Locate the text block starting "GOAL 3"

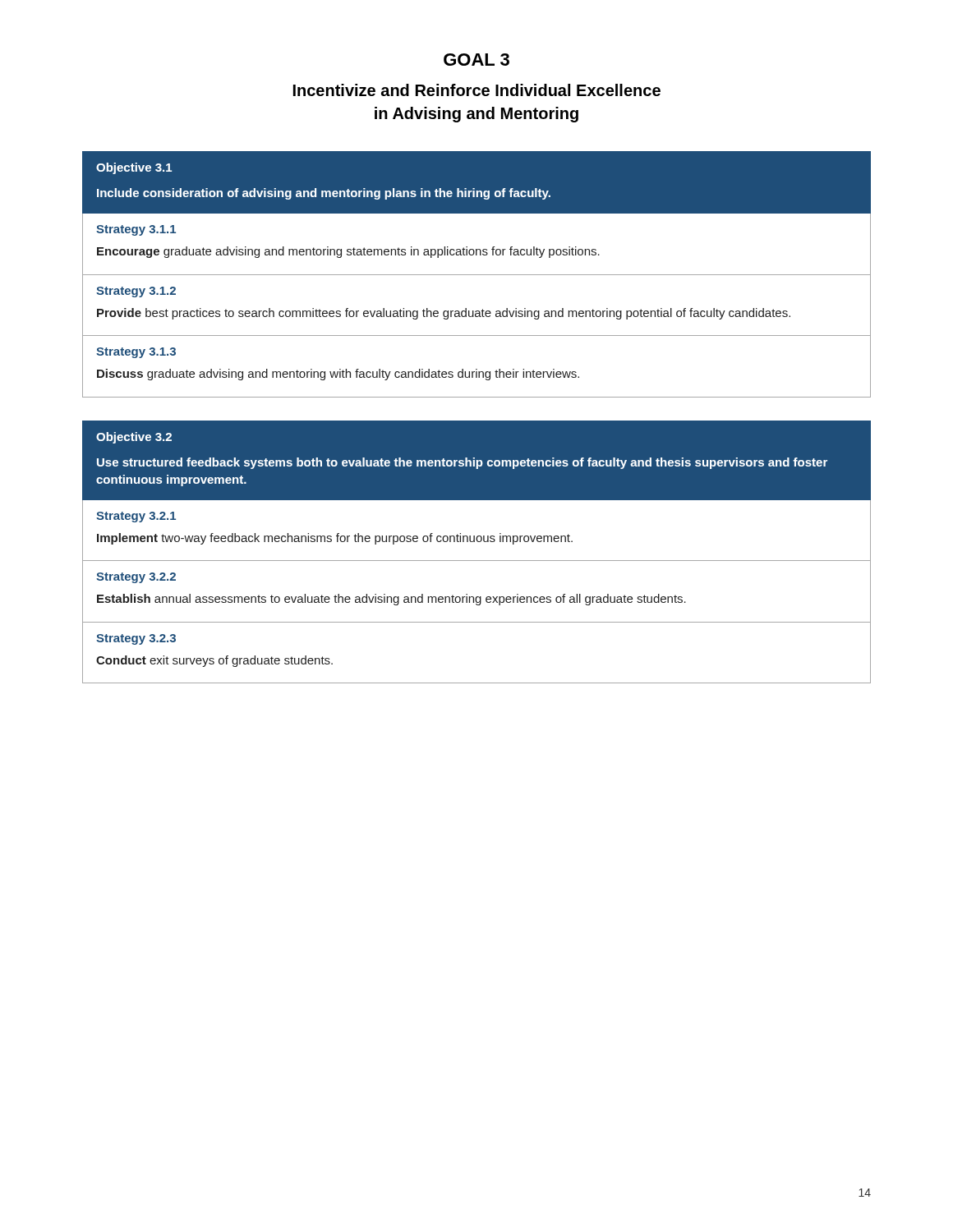[476, 60]
